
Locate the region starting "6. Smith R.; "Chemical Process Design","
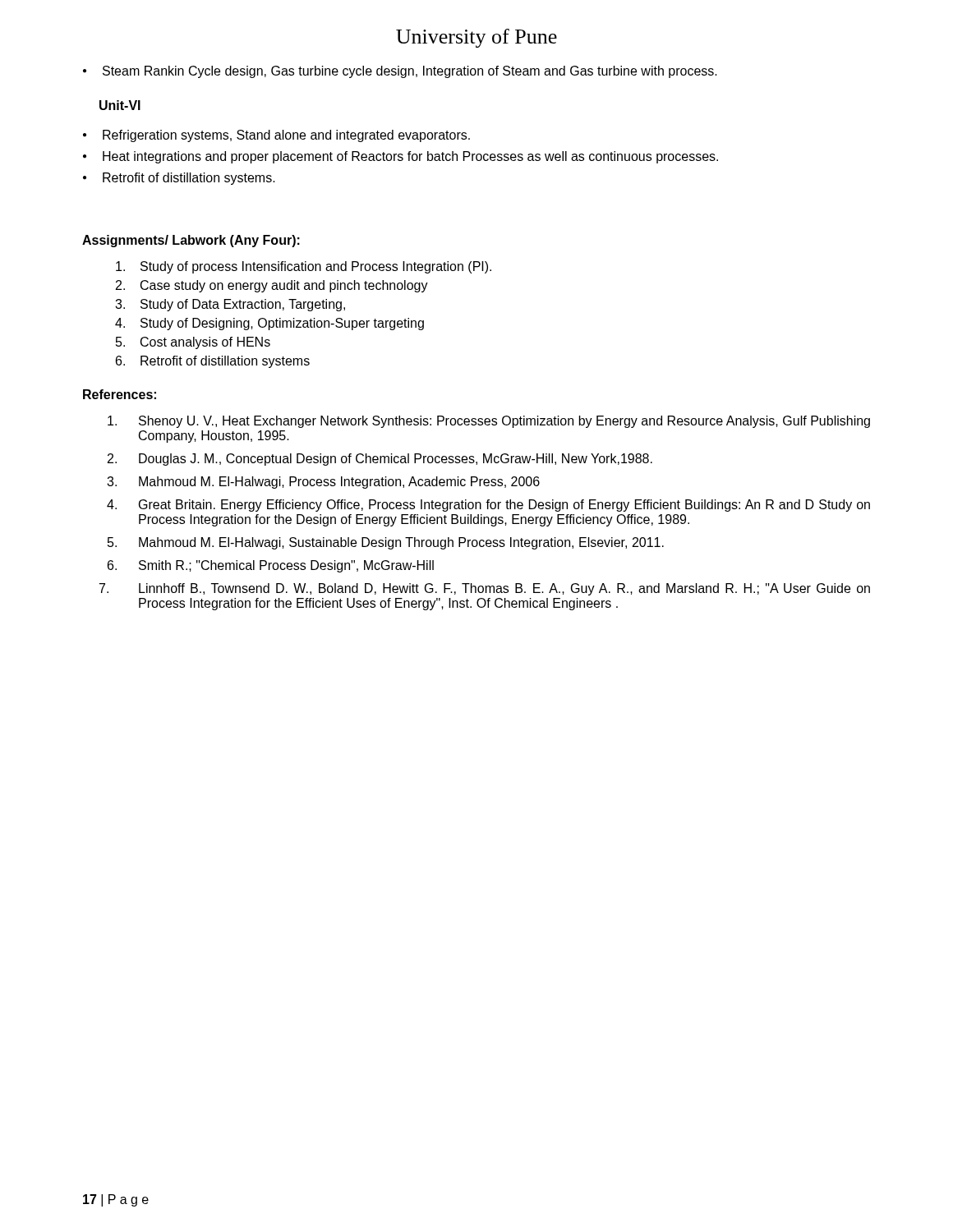271,566
